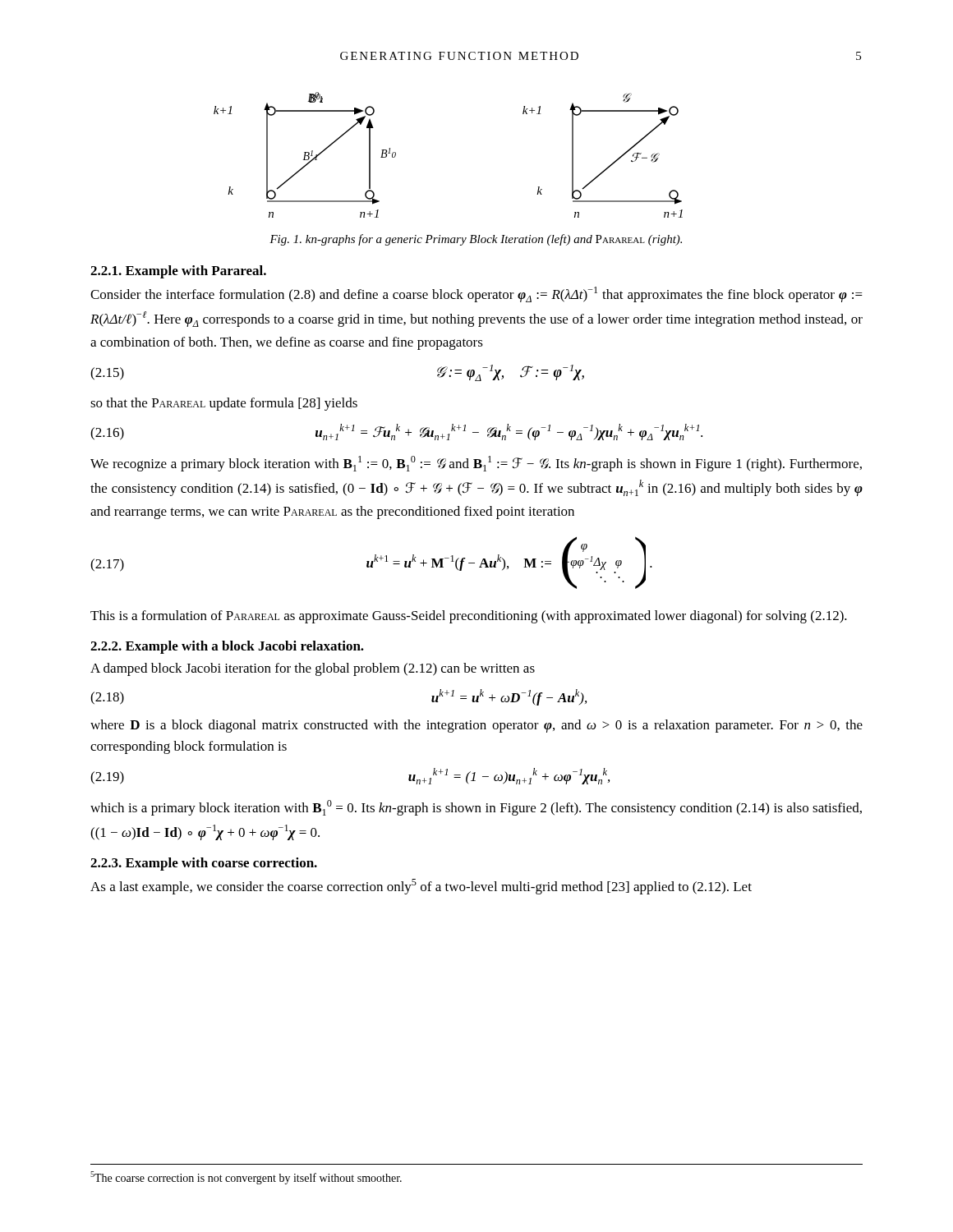Select the text block that says "A damped block Jacobi iteration for"

coord(313,668)
